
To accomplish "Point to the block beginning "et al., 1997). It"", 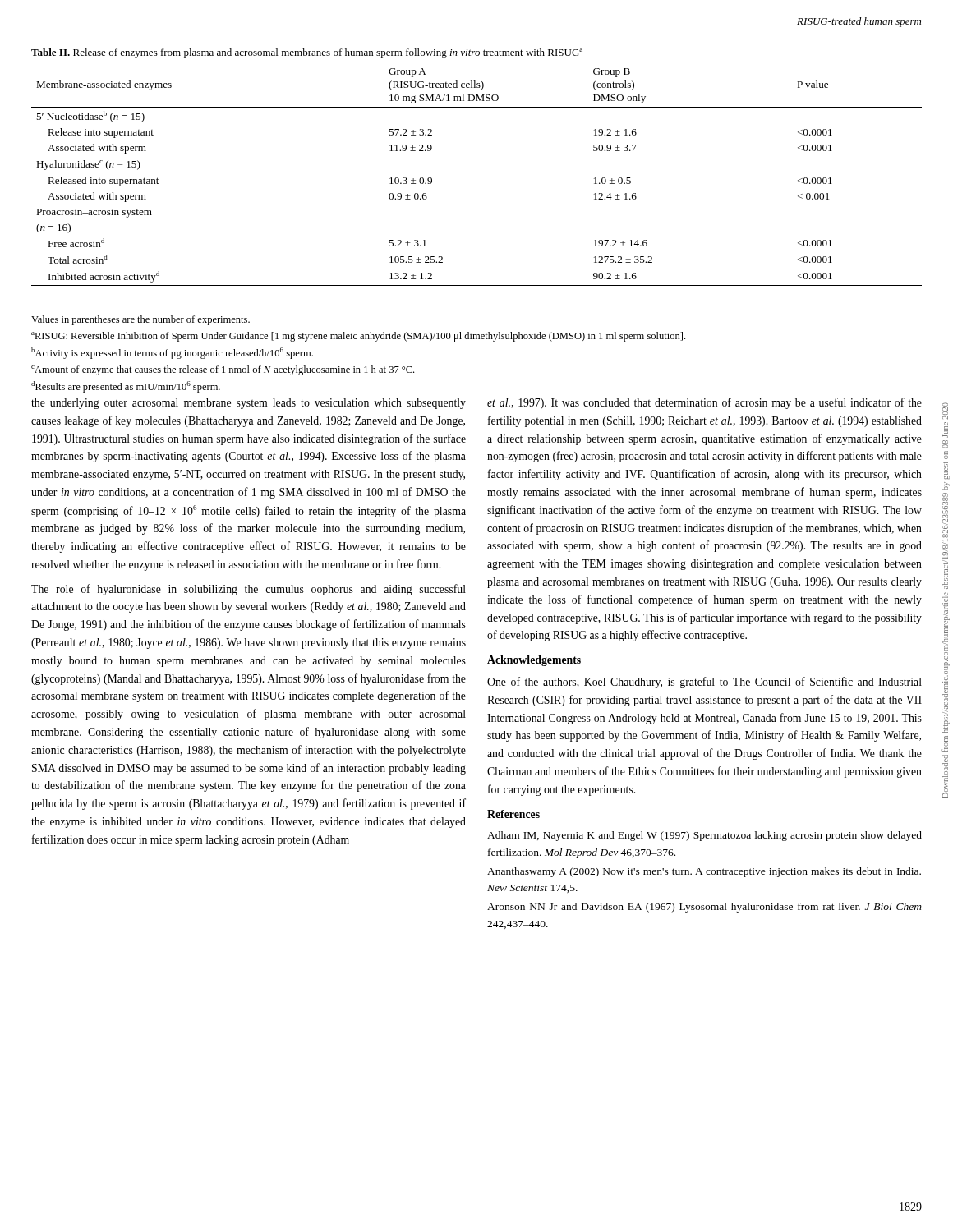I will tap(704, 520).
